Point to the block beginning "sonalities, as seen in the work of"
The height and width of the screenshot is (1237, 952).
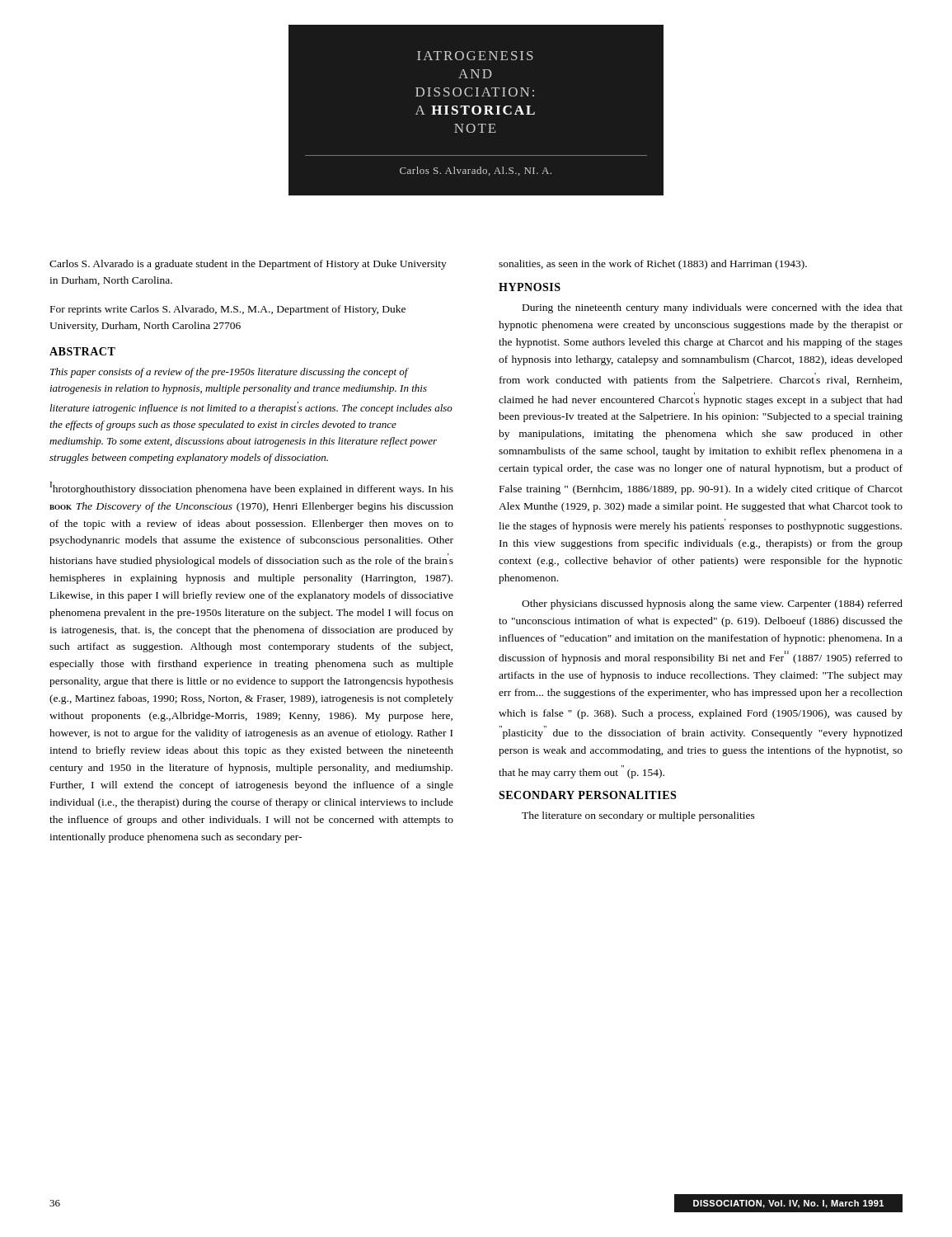click(x=653, y=263)
